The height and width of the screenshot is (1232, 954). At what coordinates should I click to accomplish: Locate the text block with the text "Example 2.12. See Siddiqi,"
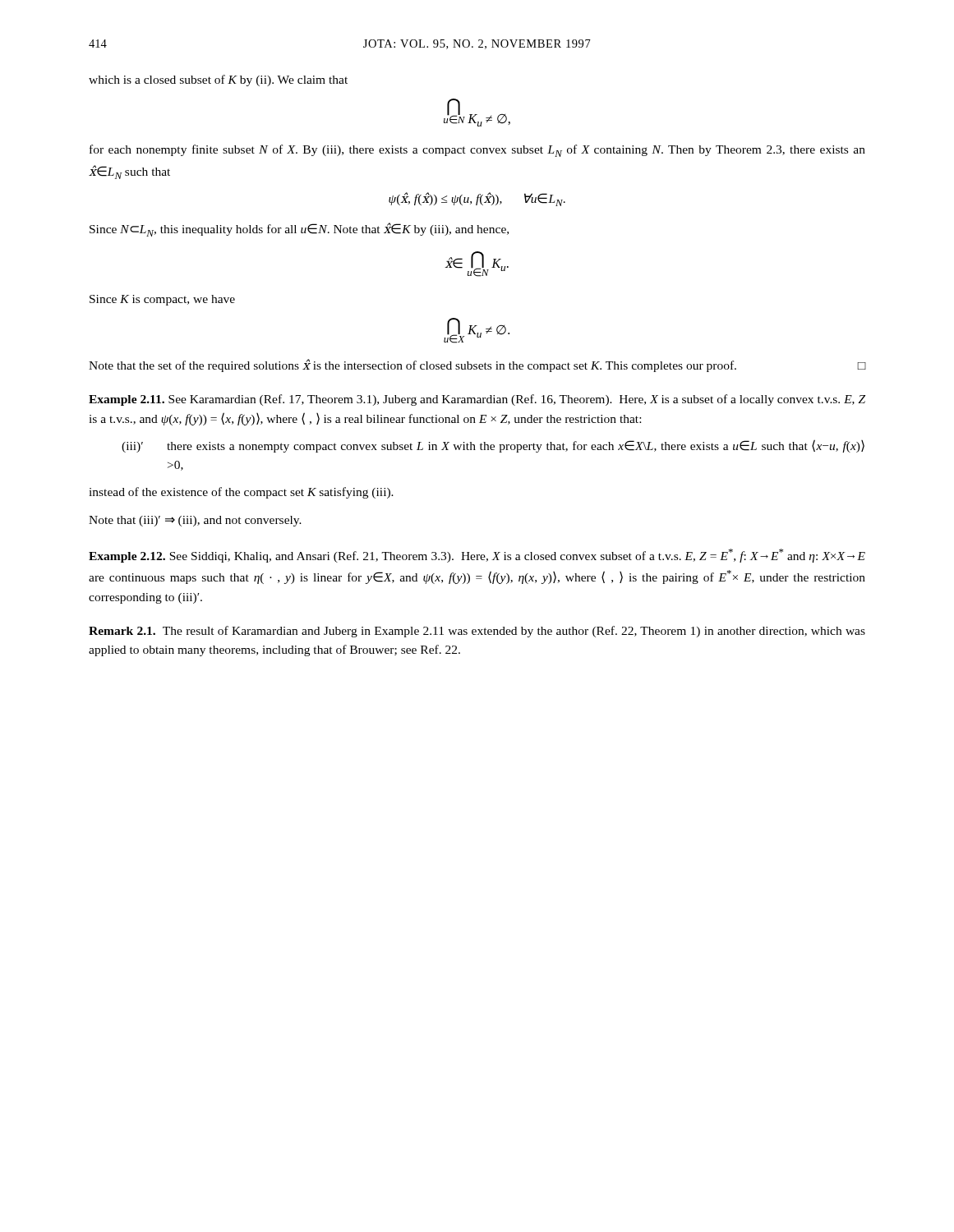click(x=477, y=574)
